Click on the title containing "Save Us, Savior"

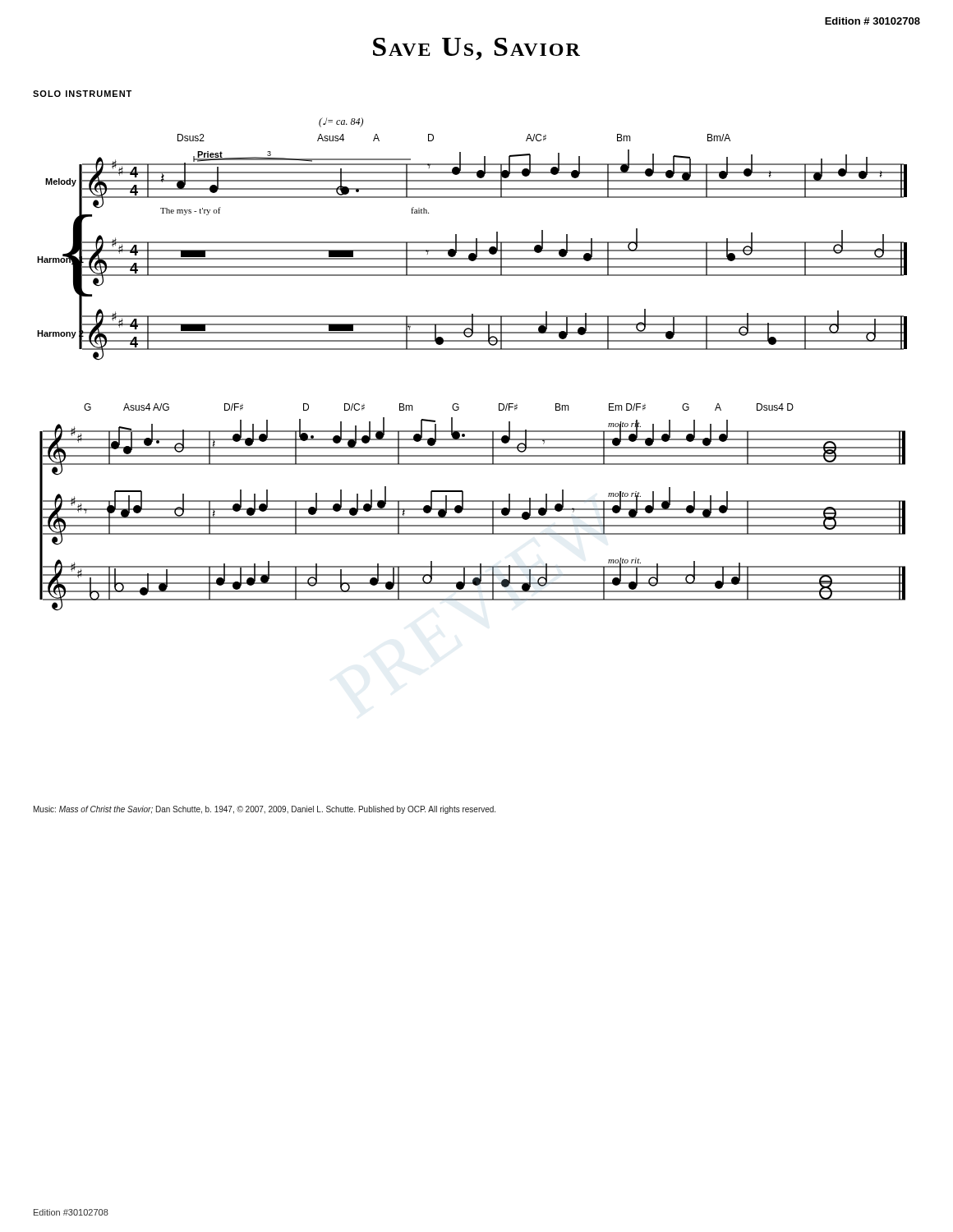click(476, 47)
